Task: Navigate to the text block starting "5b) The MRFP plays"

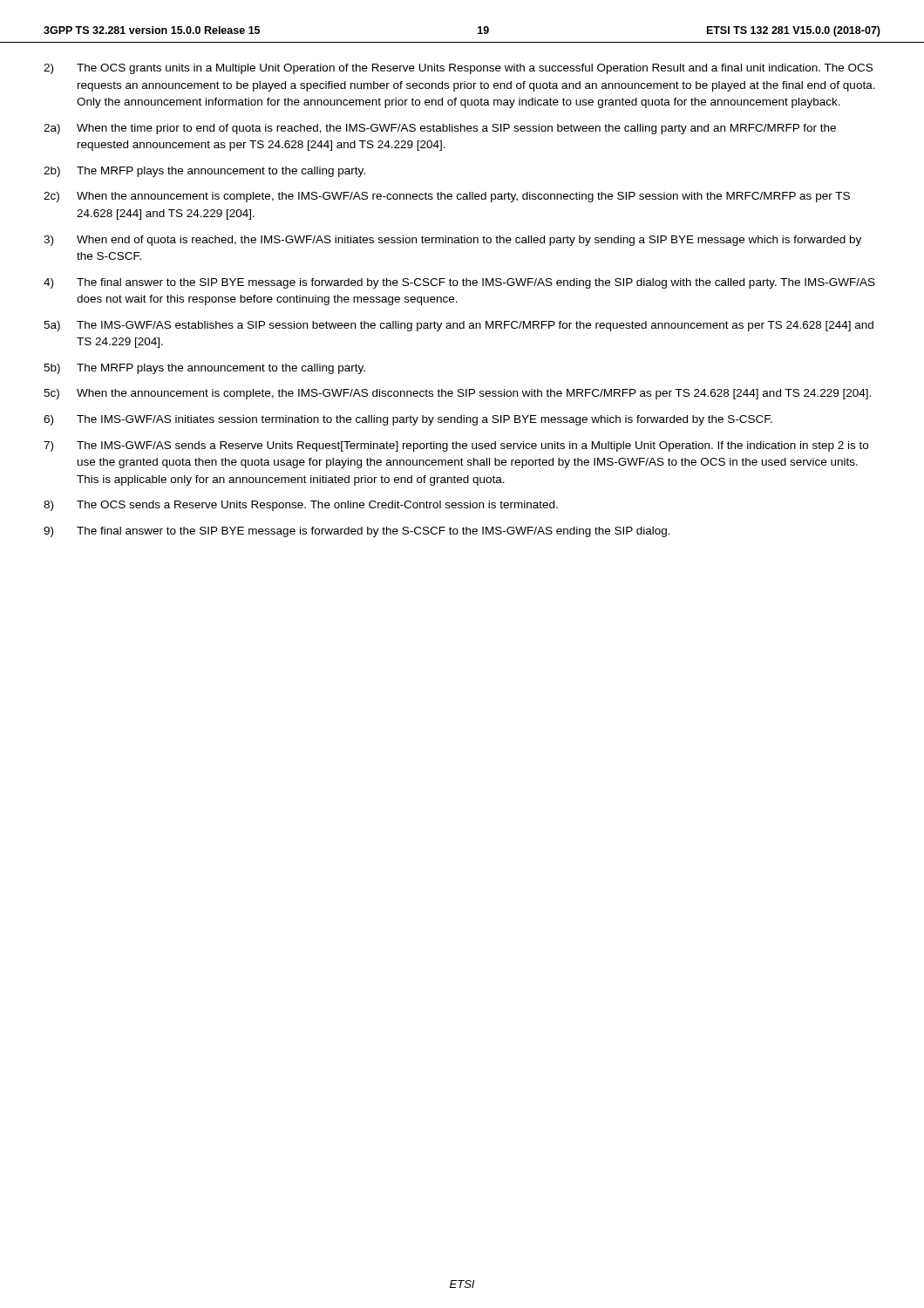Action: point(204,369)
